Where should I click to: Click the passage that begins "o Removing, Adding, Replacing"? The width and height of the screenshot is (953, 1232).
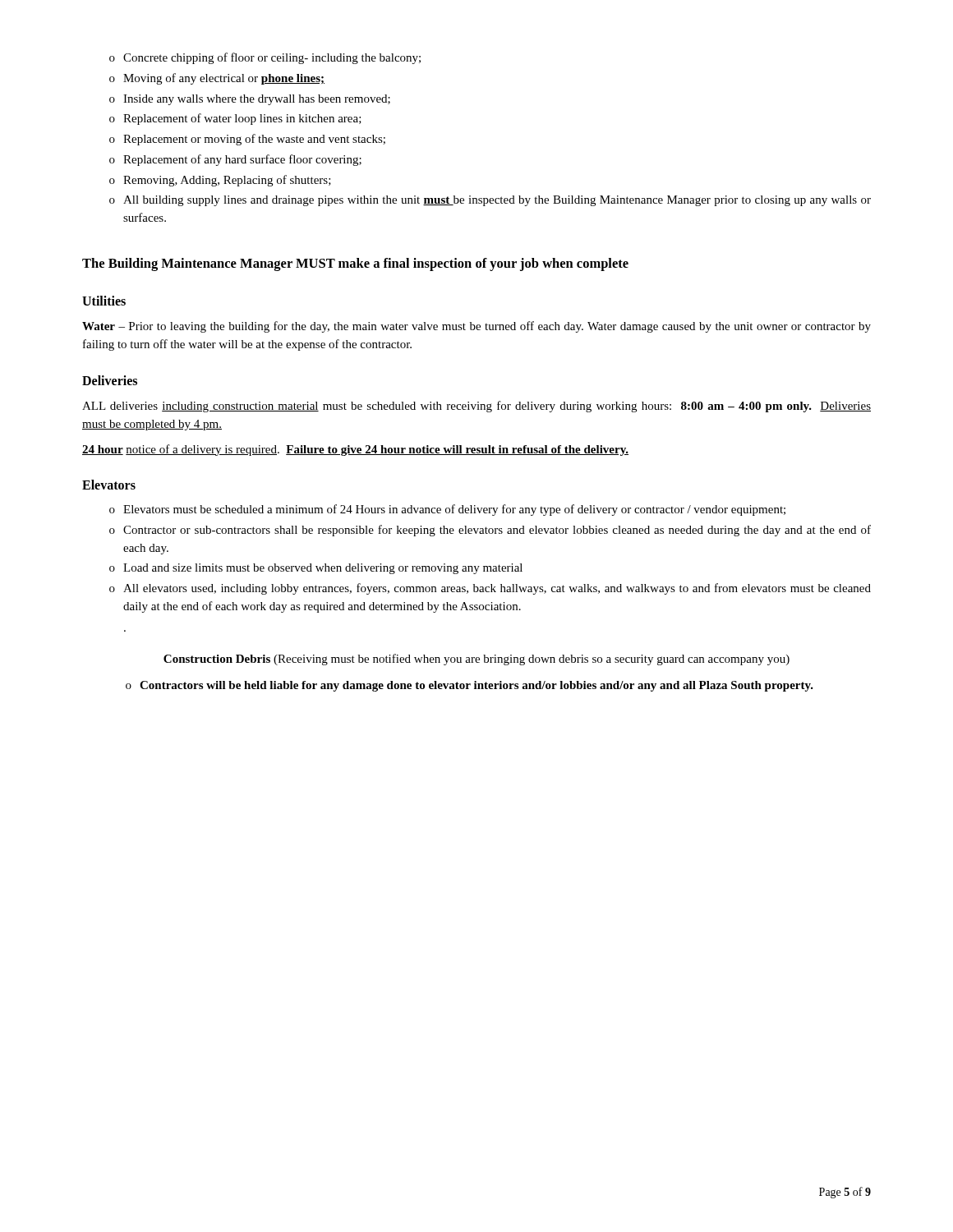220,181
